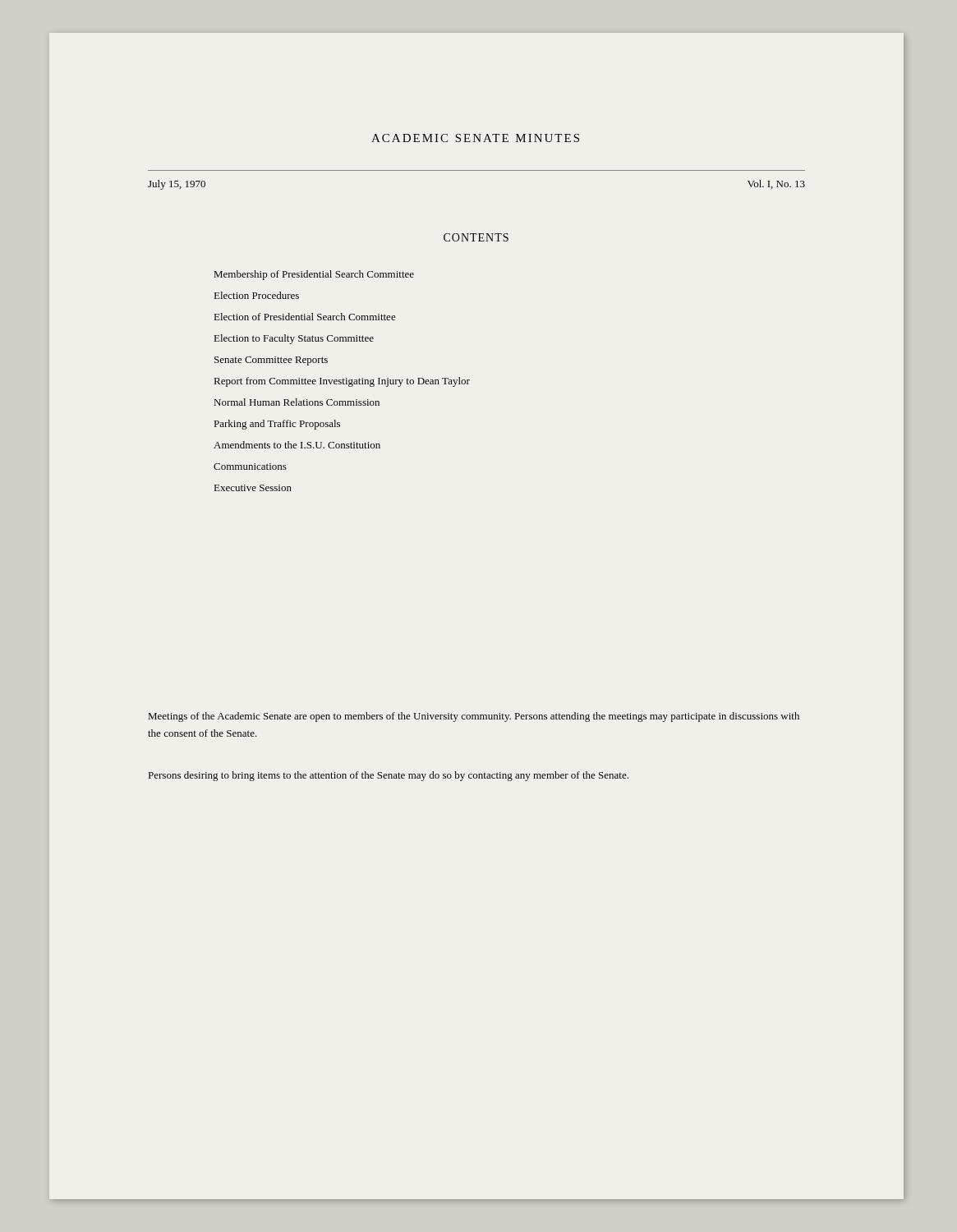The image size is (957, 1232).
Task: Locate the title containing "ACADEMIC SENATE MINUTES"
Action: [x=476, y=138]
